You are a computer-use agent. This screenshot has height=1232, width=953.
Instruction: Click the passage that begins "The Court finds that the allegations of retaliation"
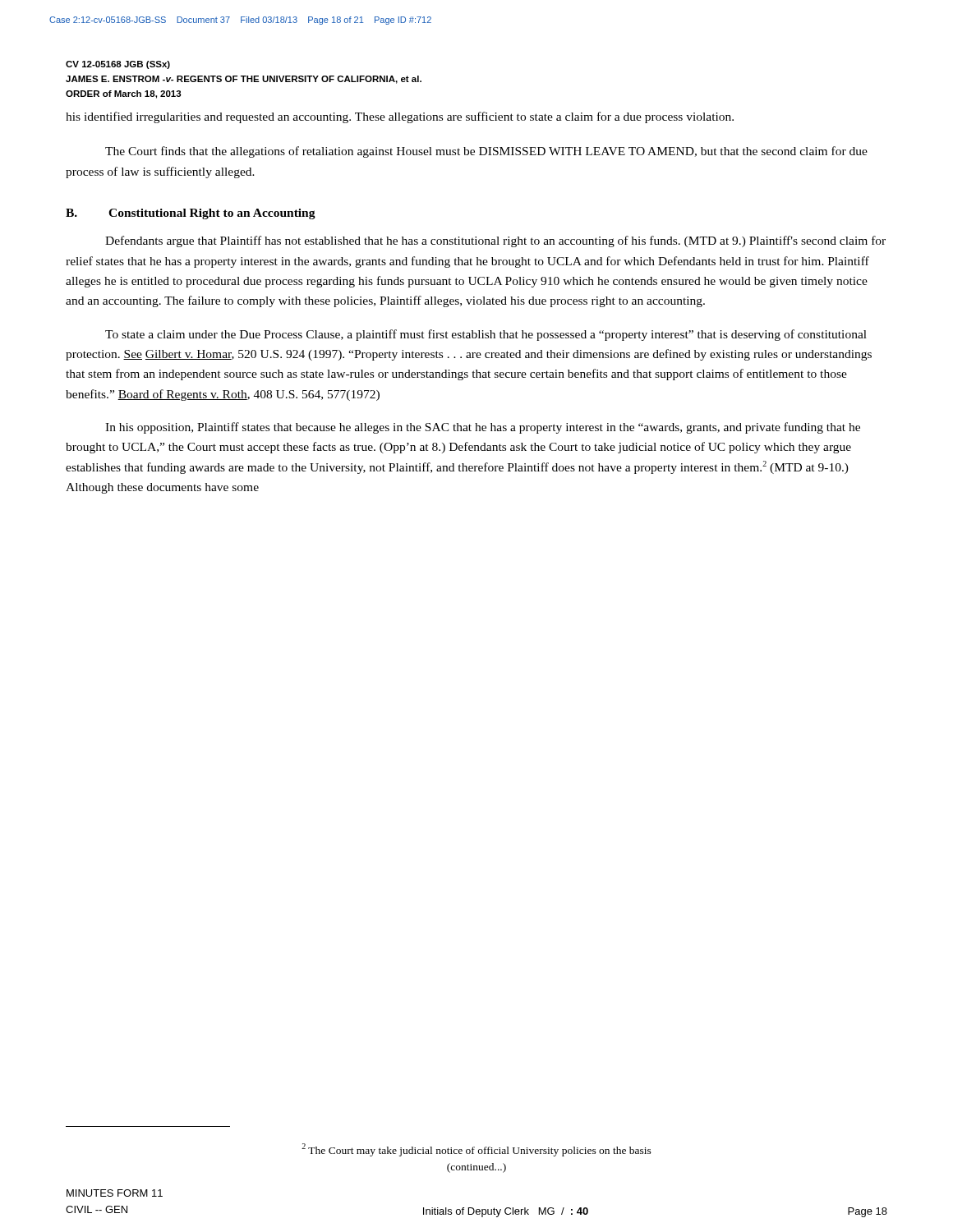467,161
